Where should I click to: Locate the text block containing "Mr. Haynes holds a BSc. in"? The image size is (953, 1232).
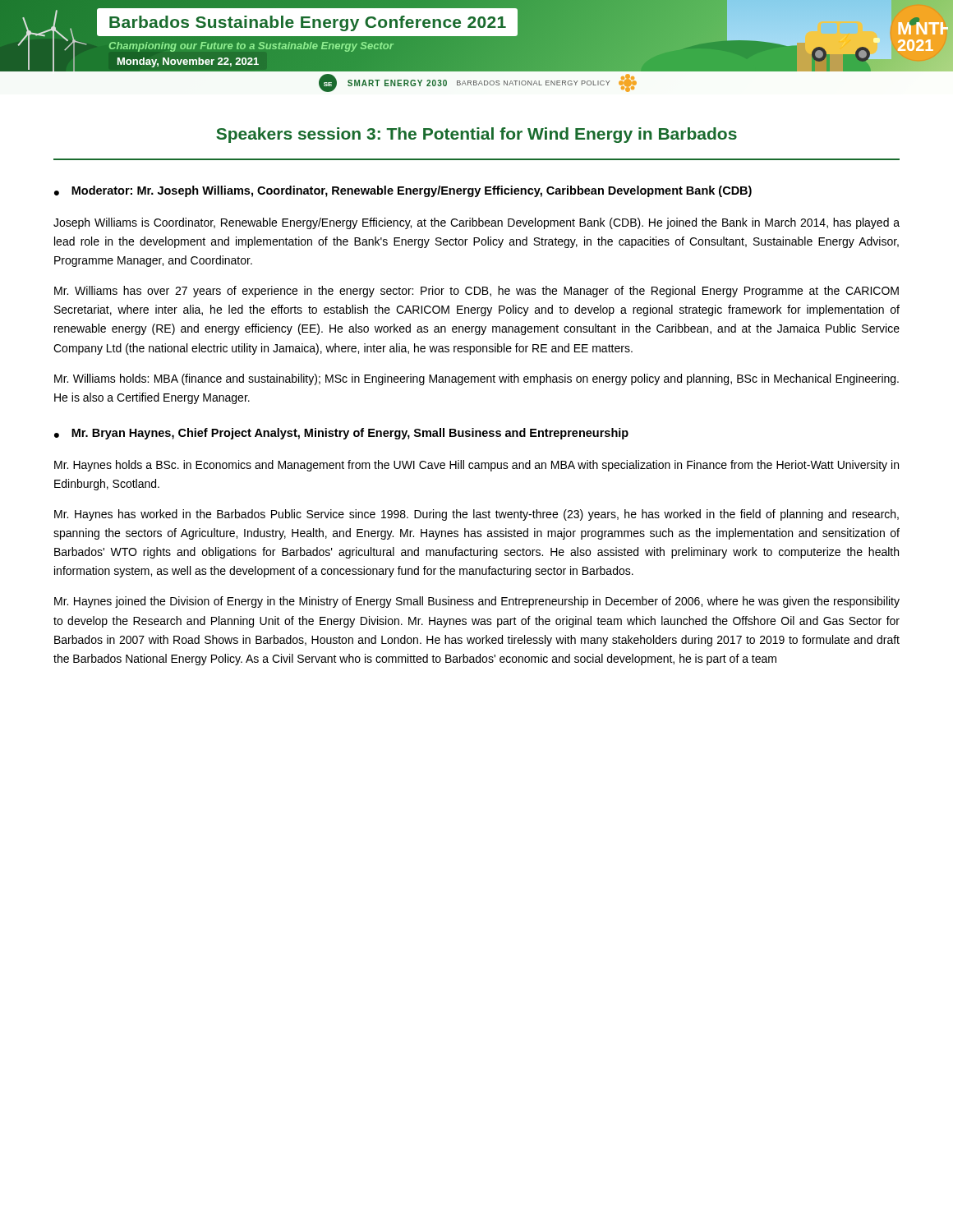click(476, 474)
